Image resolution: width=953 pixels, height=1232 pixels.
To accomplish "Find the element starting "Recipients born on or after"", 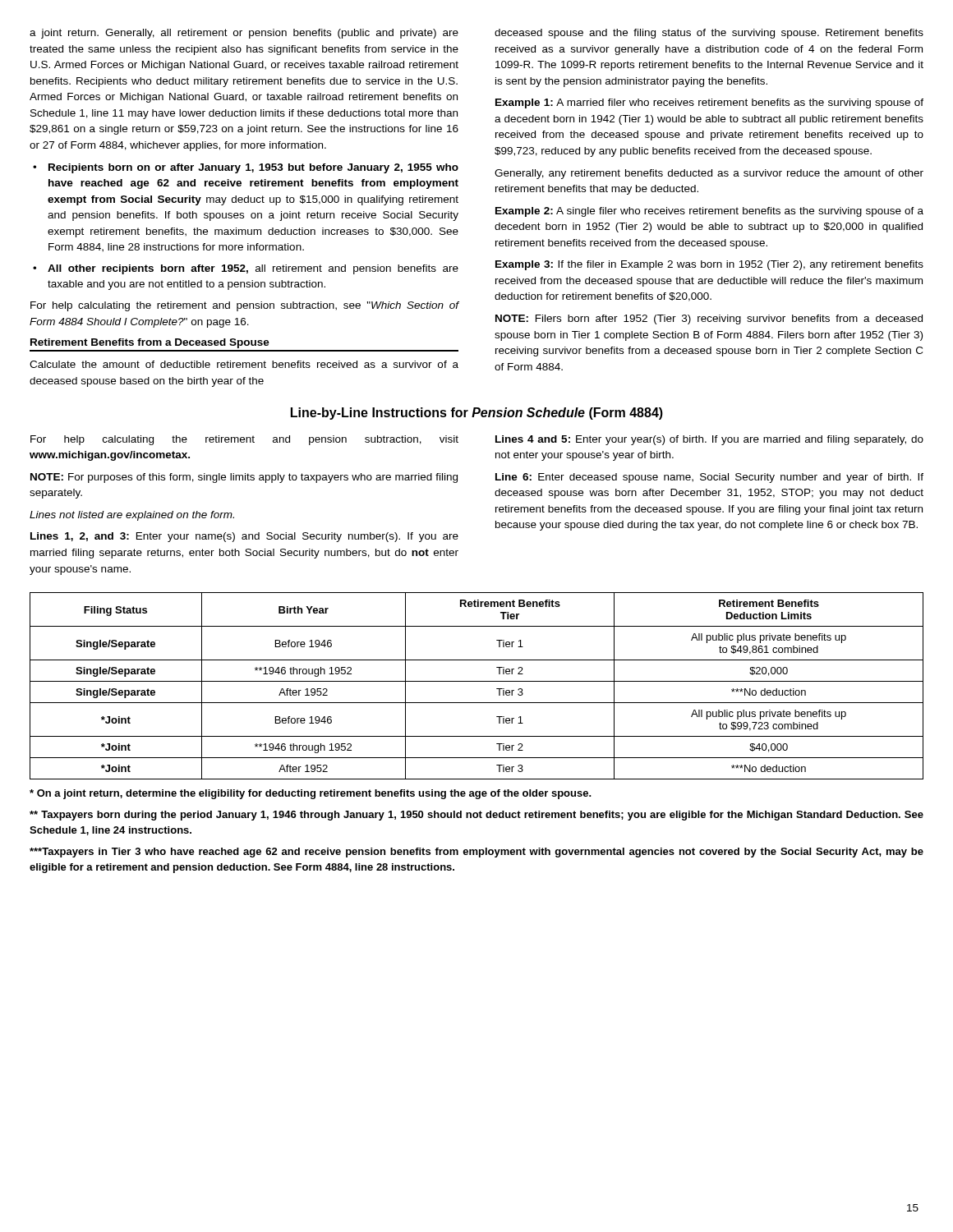I will [x=253, y=207].
